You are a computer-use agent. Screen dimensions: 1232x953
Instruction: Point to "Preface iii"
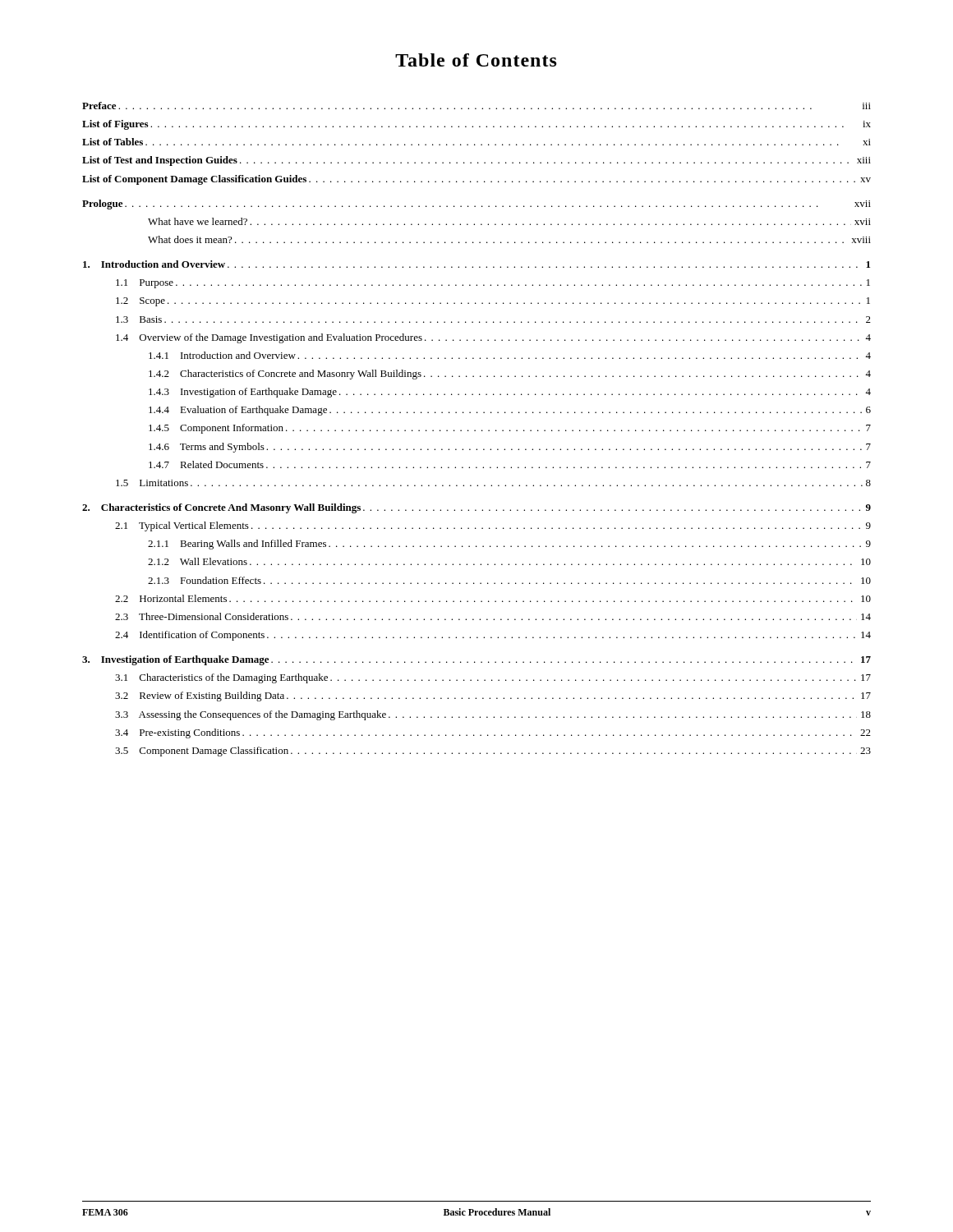tap(476, 106)
